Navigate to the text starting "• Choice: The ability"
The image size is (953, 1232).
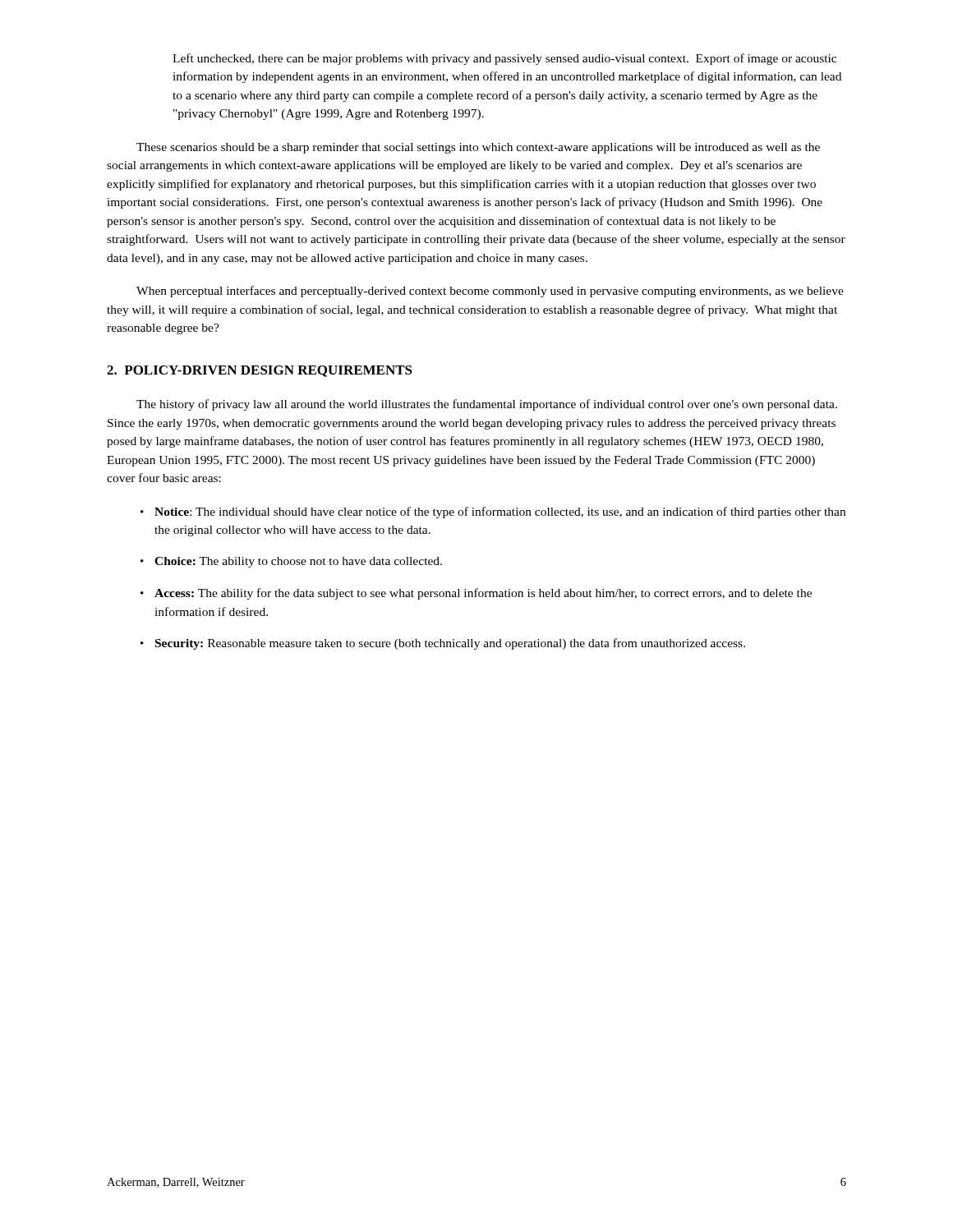click(291, 562)
